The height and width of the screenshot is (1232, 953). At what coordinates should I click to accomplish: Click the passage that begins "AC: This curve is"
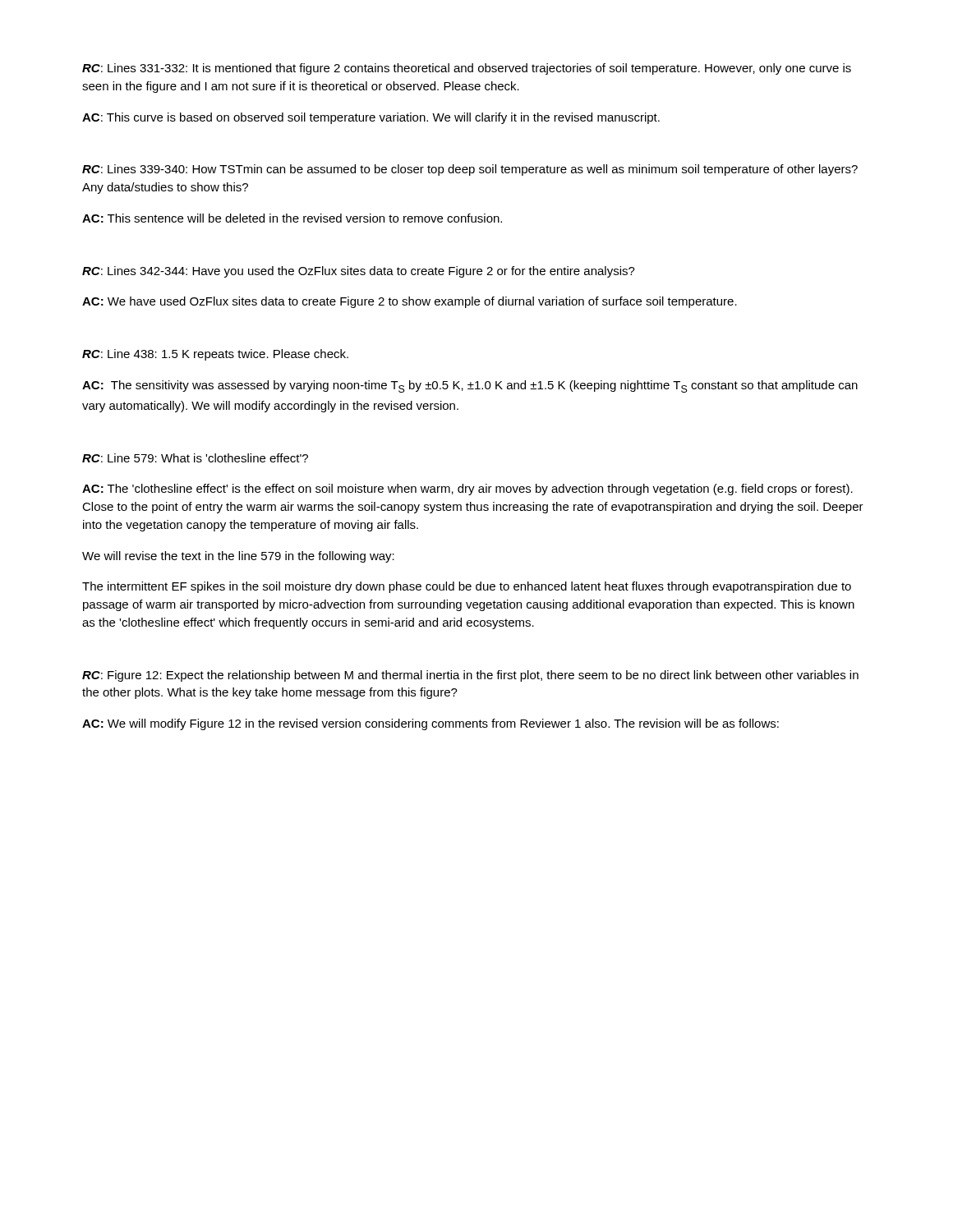476,117
